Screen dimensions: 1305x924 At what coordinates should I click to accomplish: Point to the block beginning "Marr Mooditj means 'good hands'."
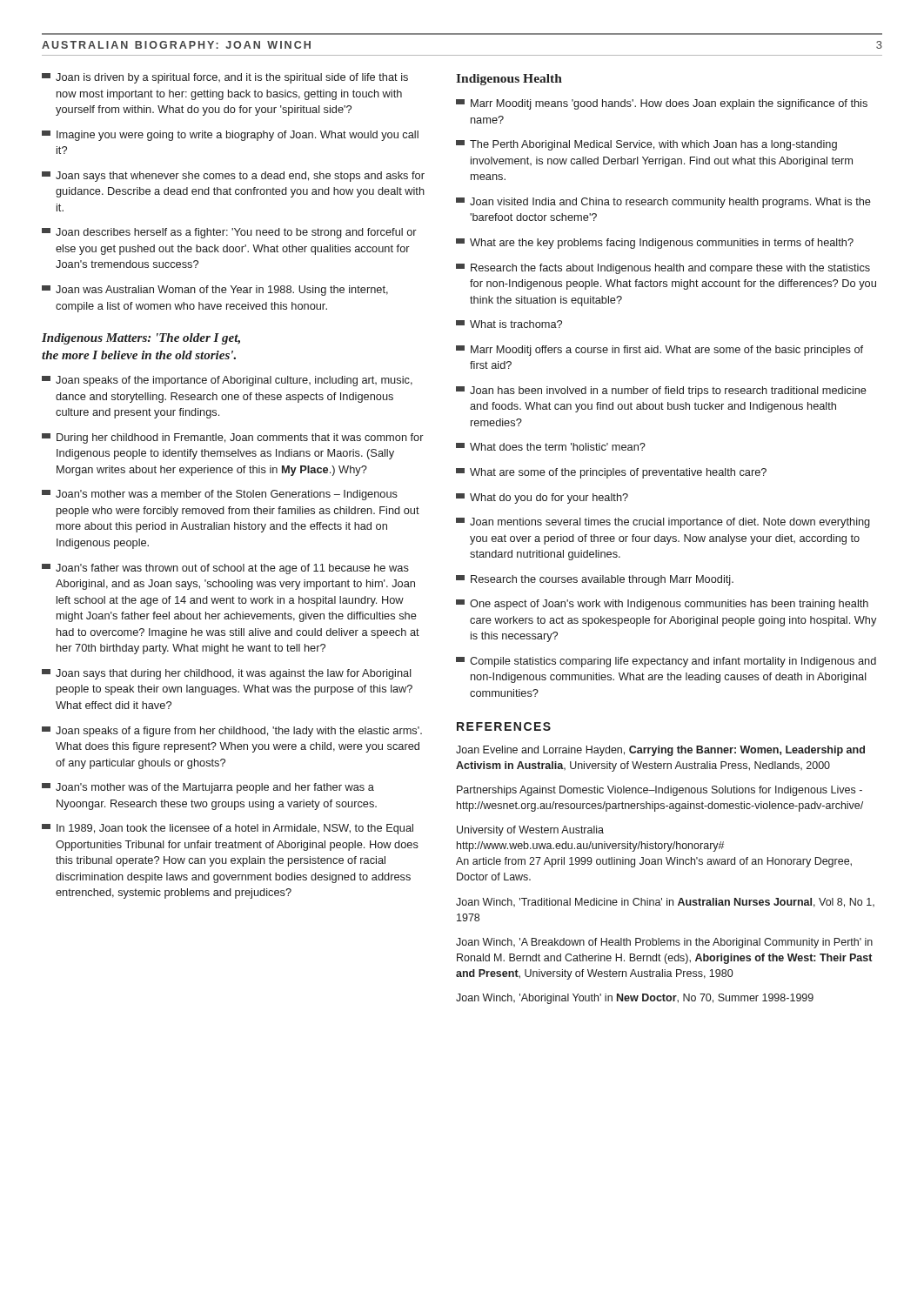click(669, 112)
